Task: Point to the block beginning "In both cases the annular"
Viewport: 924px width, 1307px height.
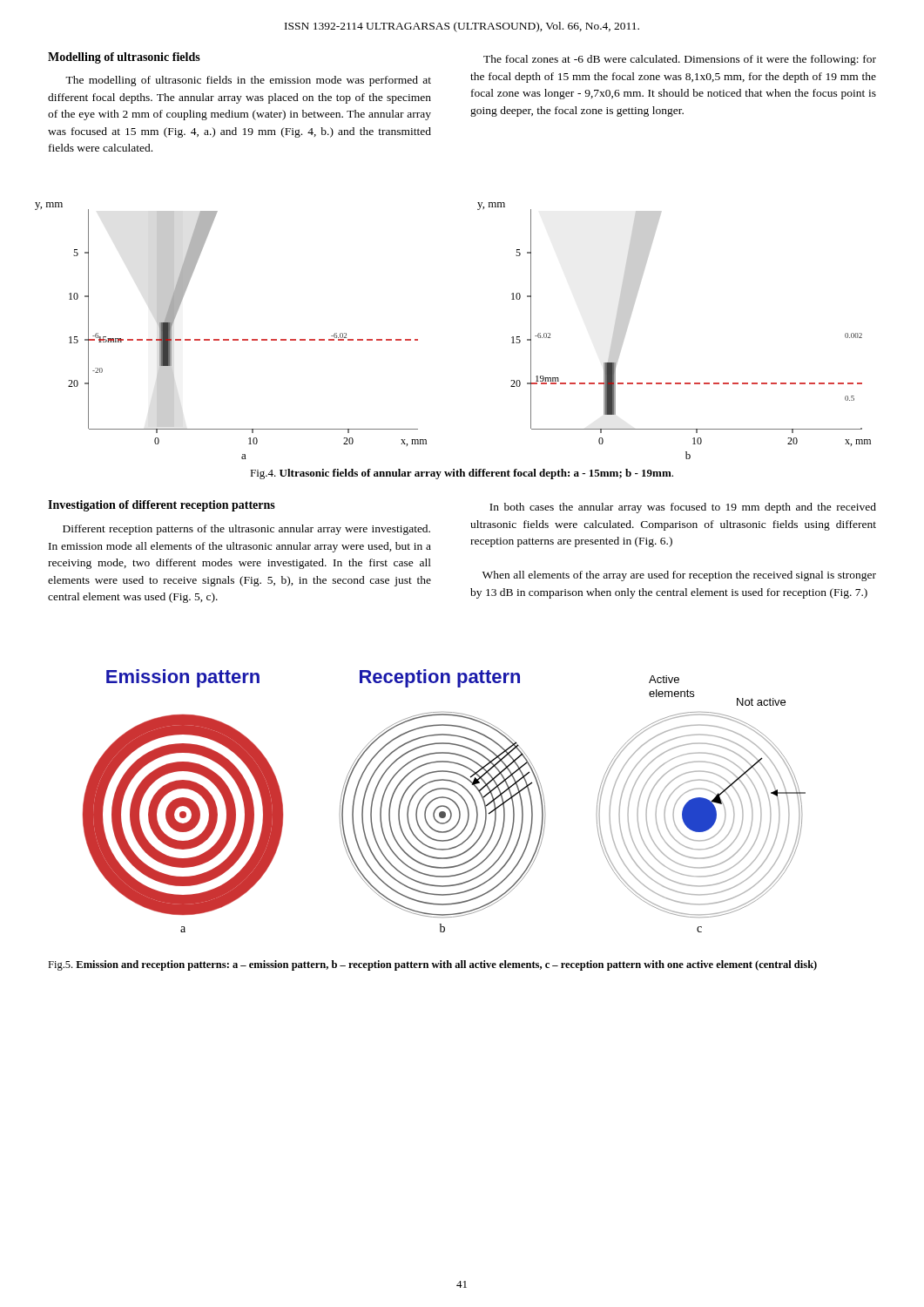Action: pos(673,549)
